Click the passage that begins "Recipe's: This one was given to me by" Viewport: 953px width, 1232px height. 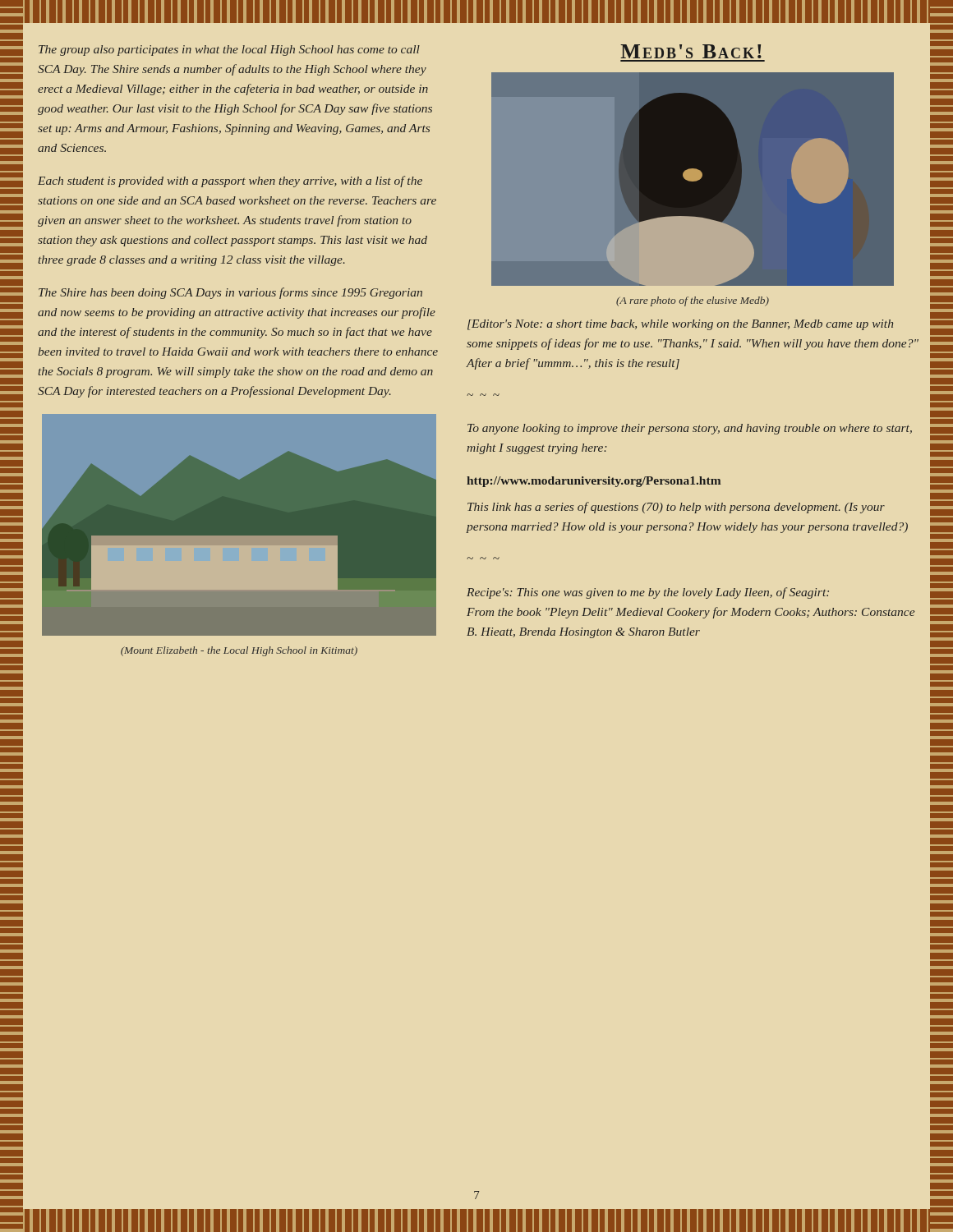point(693,612)
